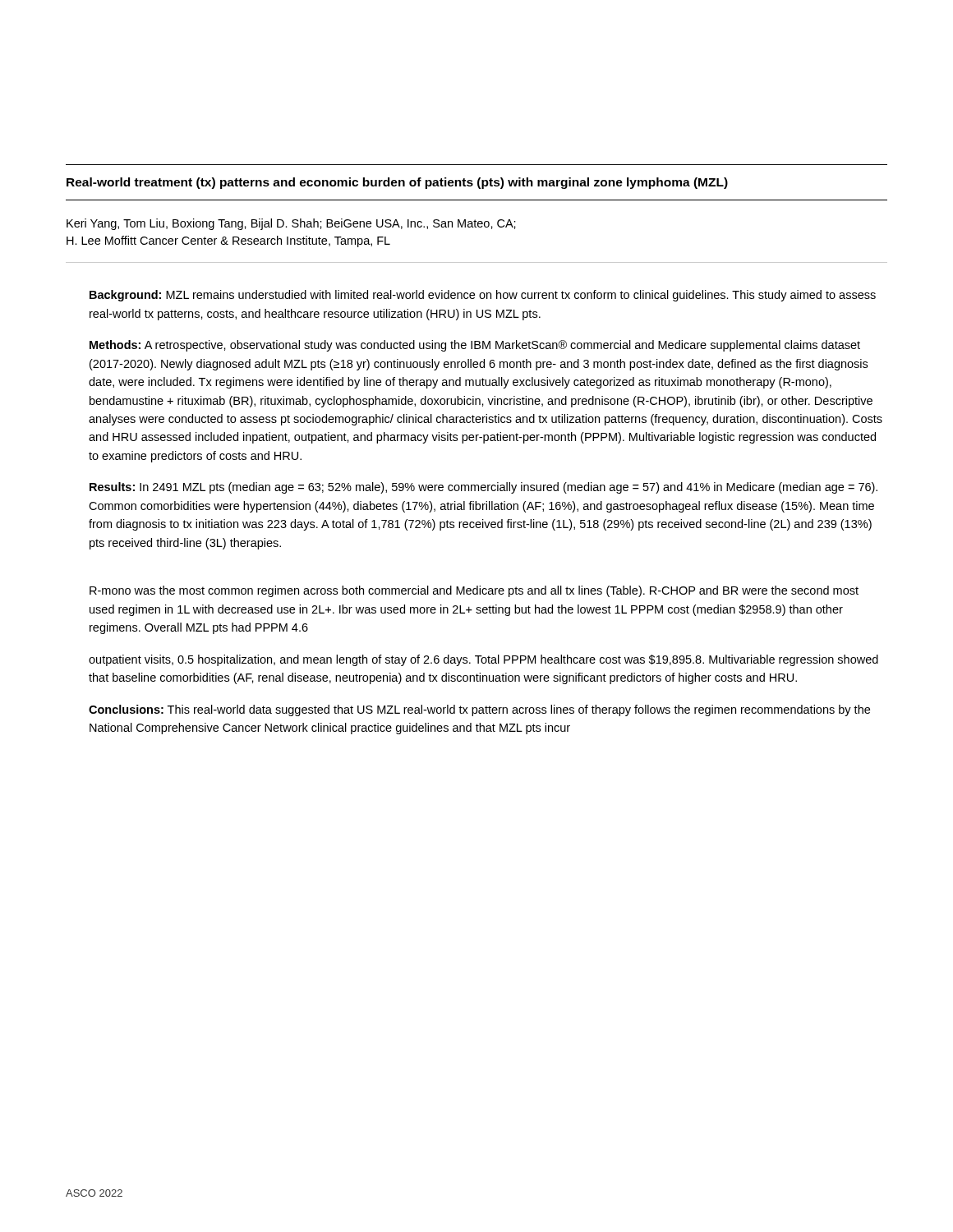Viewport: 953px width, 1232px height.
Task: Find the text block that says "Results: In 2491 MZL pts (median age"
Action: pos(484,515)
